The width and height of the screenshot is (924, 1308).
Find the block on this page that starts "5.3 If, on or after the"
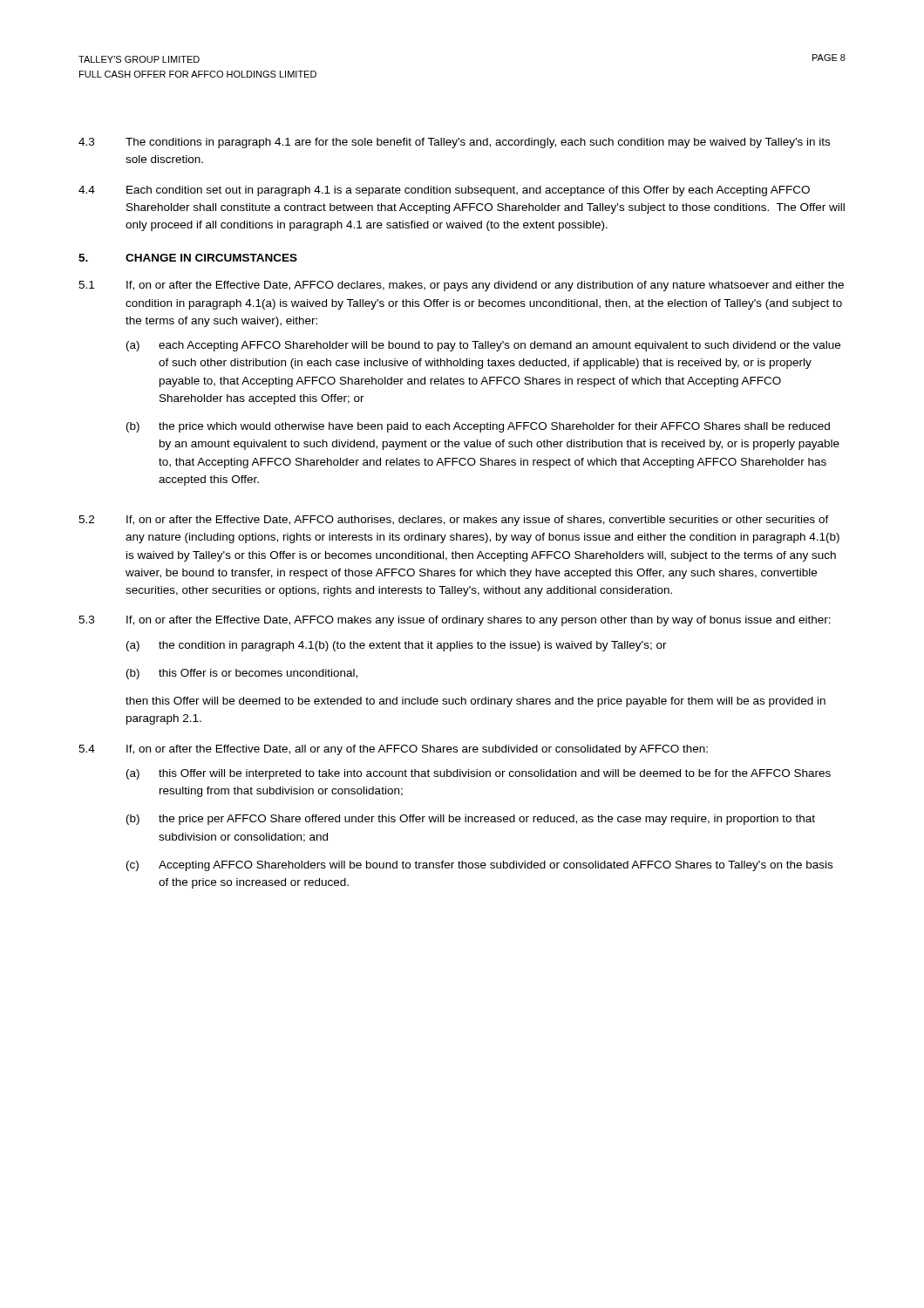point(455,621)
